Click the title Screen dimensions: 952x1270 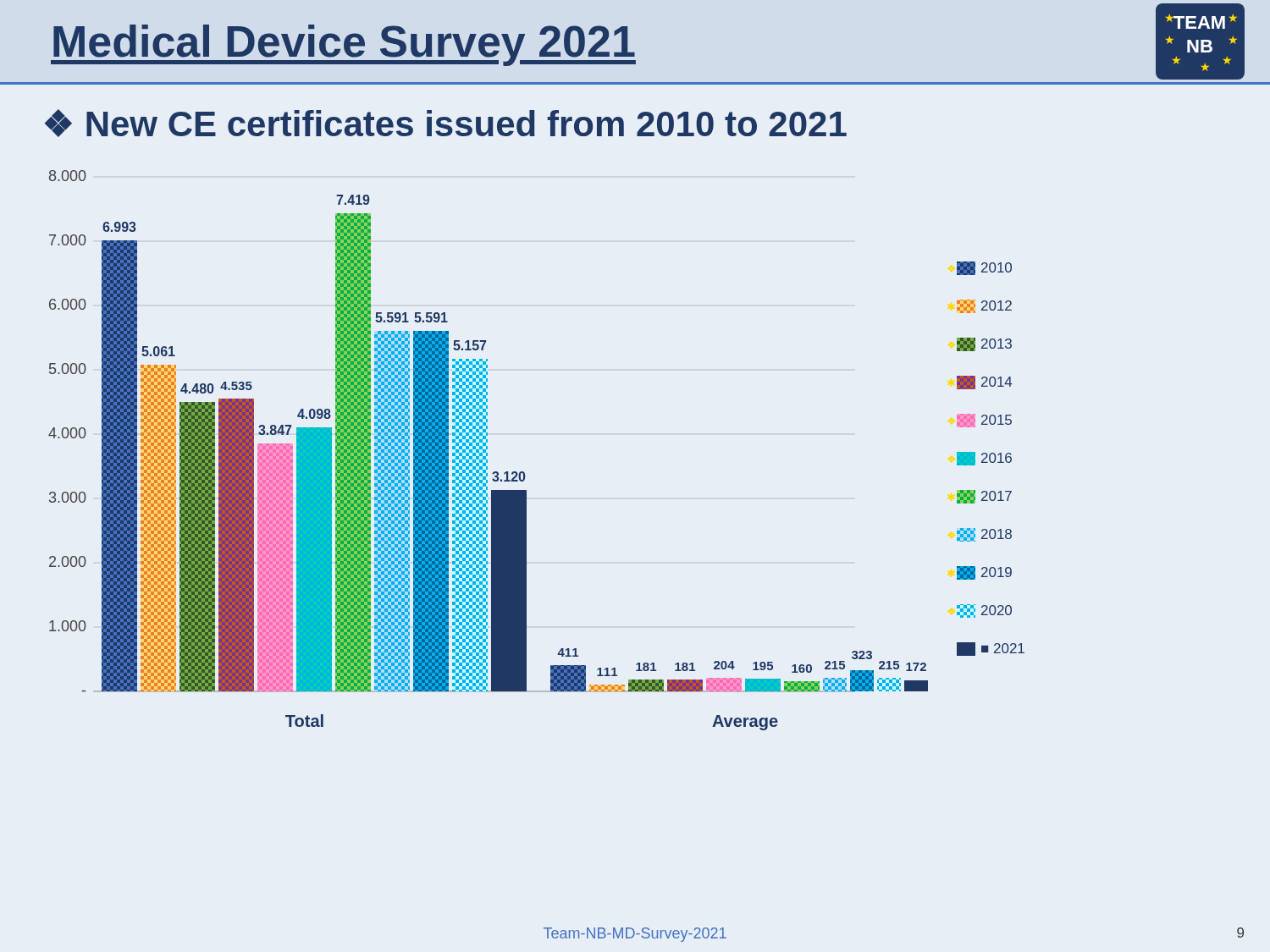(x=343, y=41)
